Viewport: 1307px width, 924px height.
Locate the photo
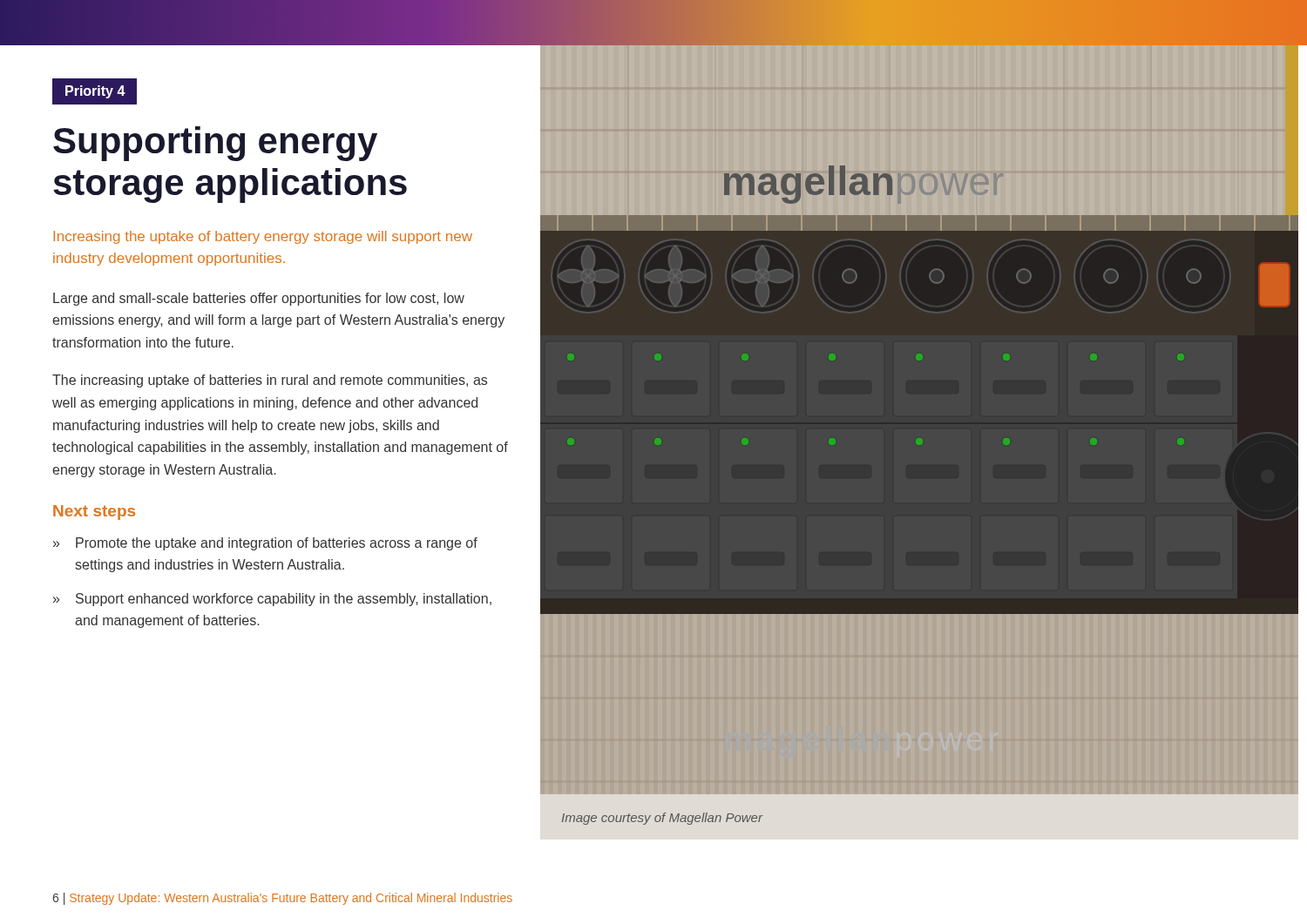pyautogui.click(x=919, y=420)
